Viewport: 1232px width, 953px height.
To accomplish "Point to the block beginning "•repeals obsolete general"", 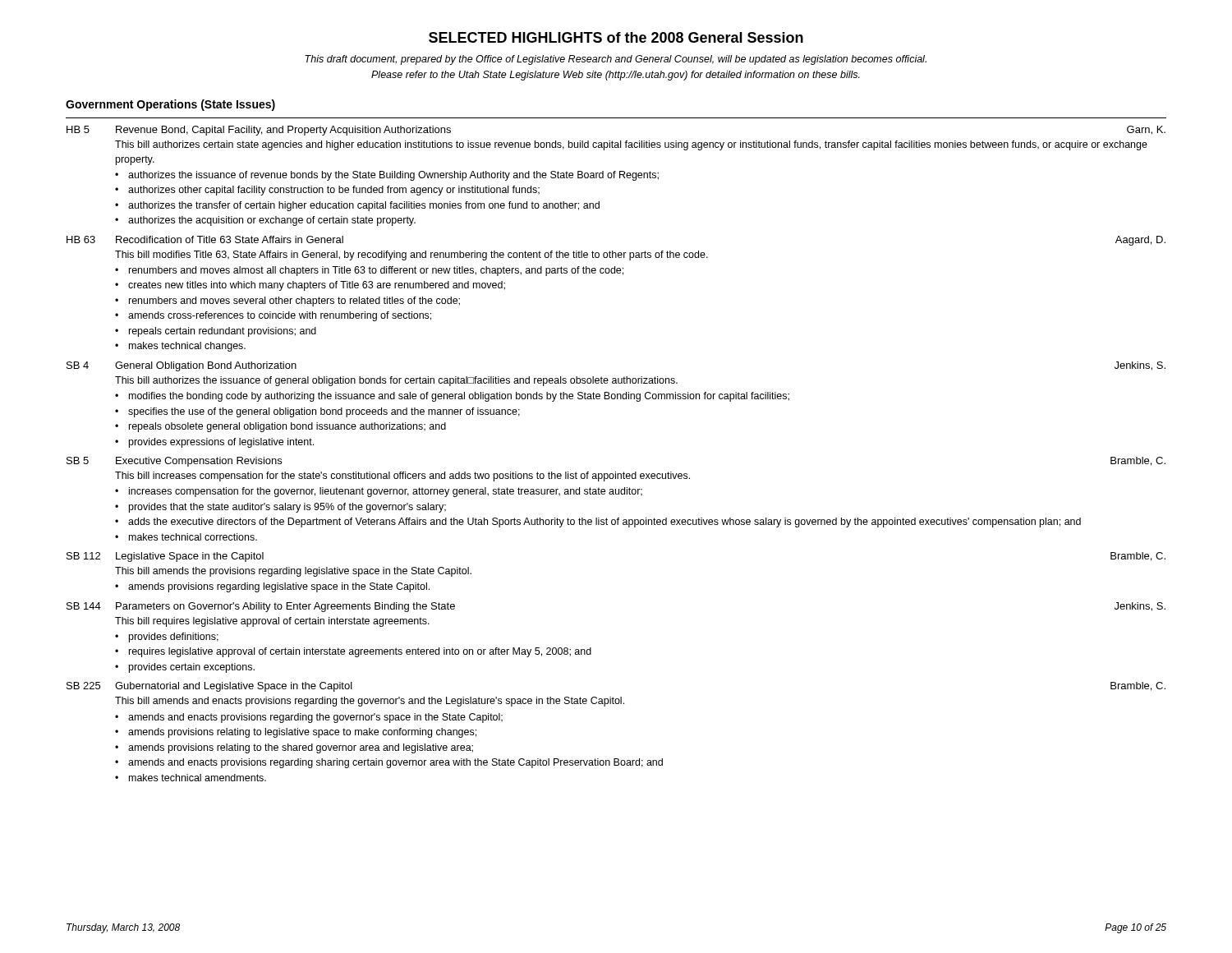I will tap(281, 427).
